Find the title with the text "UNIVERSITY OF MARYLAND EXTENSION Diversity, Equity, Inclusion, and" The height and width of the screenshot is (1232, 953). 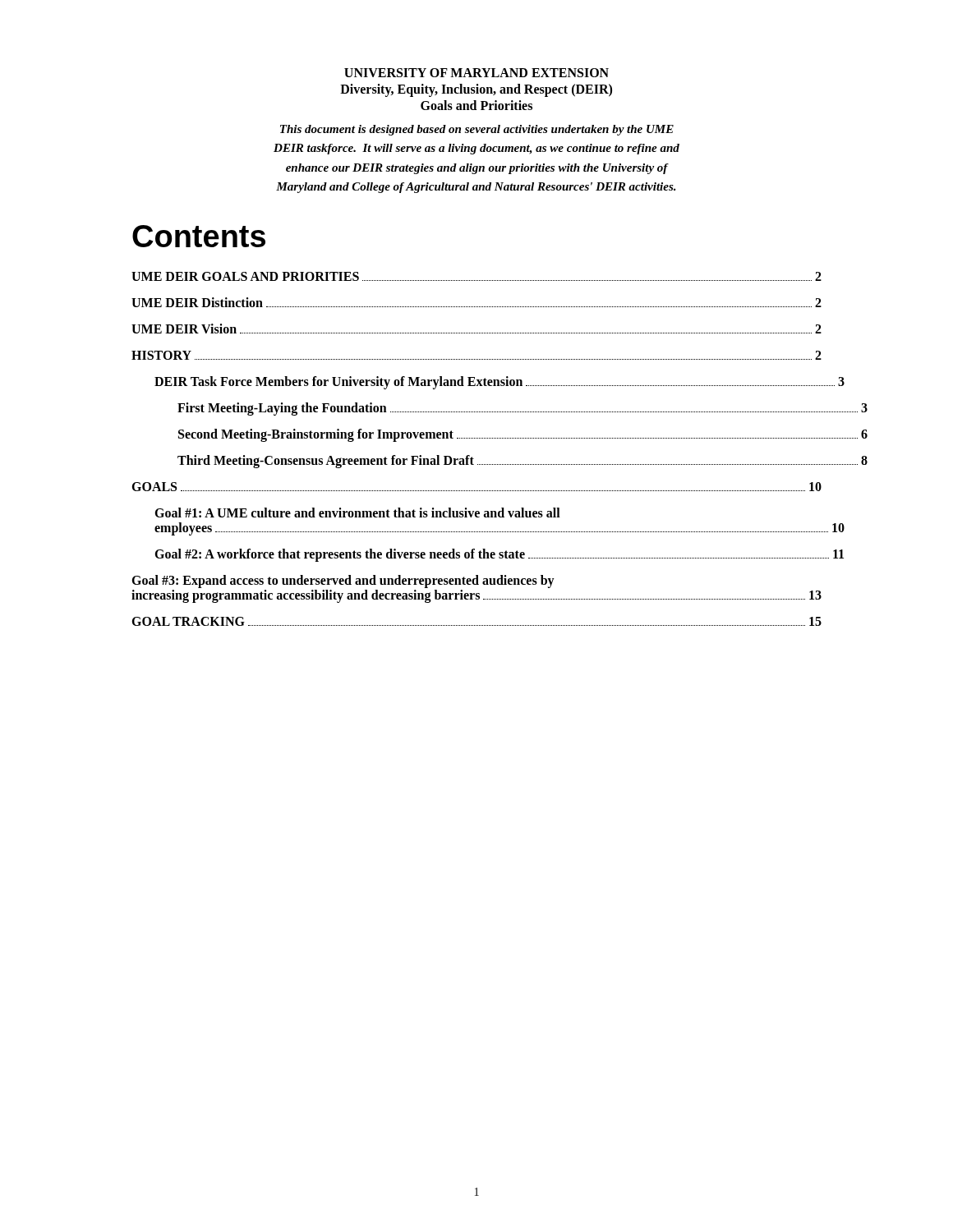pos(476,131)
